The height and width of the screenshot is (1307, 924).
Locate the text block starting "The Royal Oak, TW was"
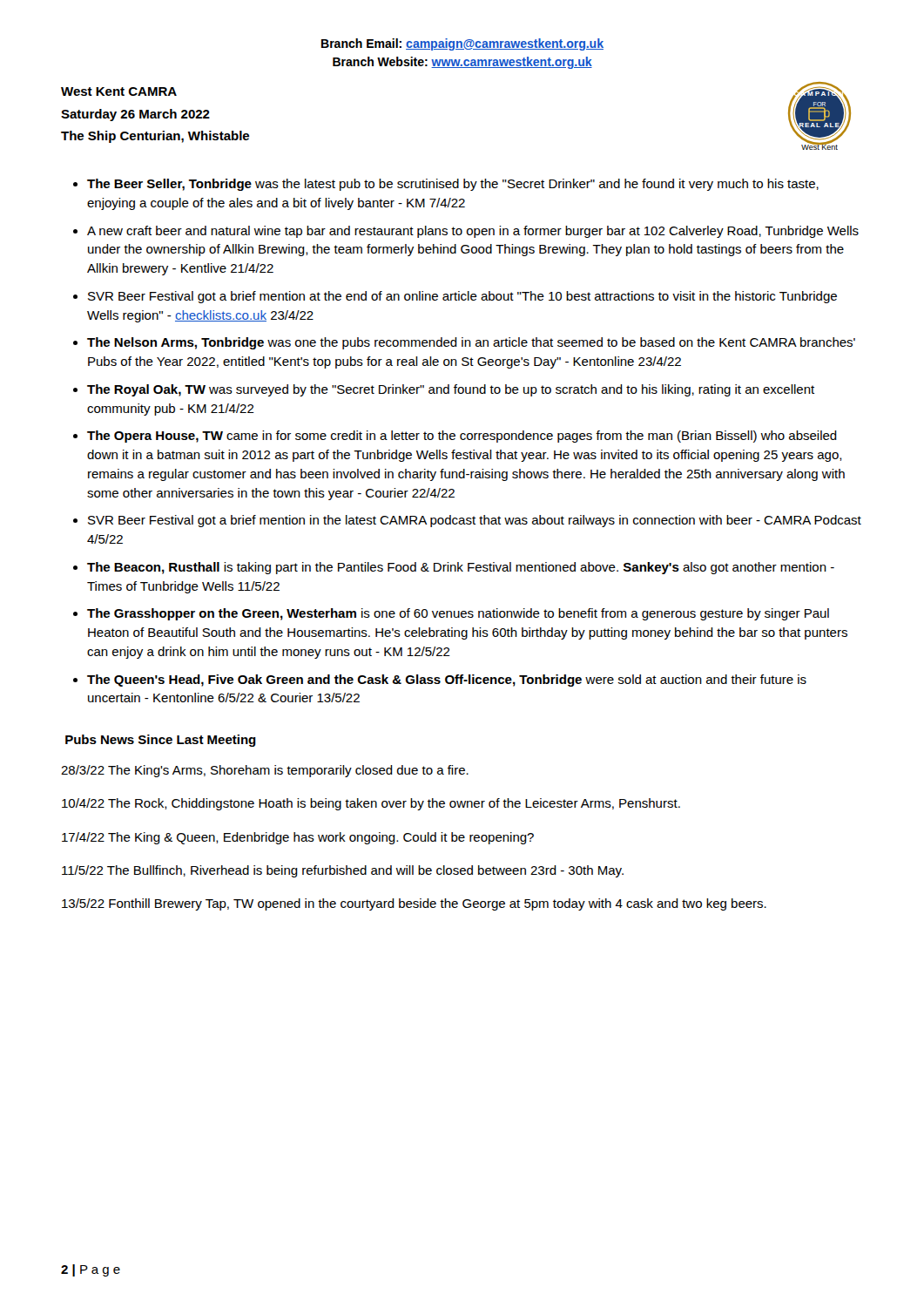click(x=451, y=398)
